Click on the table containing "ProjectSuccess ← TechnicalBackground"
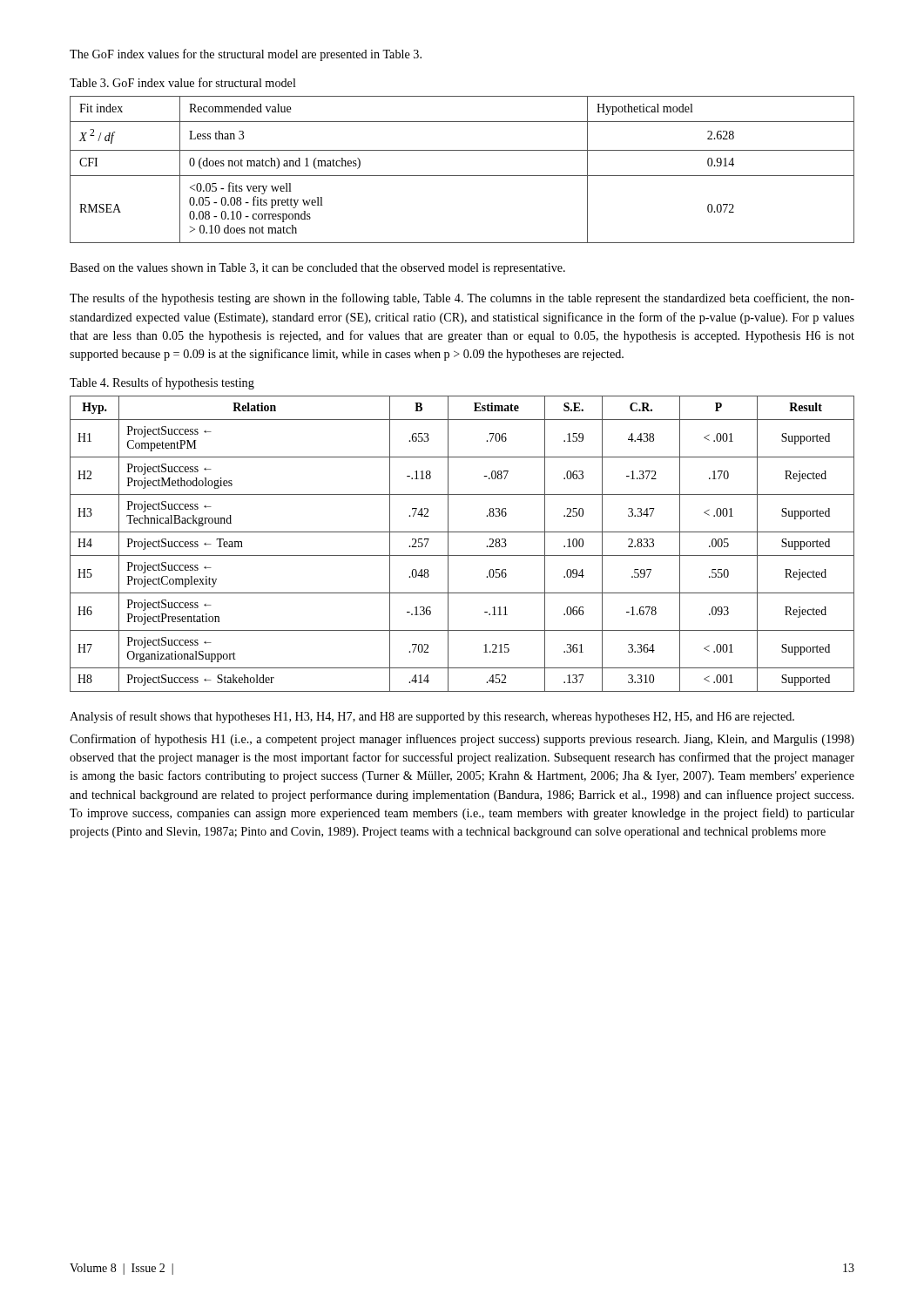This screenshot has height=1307, width=924. click(x=462, y=544)
